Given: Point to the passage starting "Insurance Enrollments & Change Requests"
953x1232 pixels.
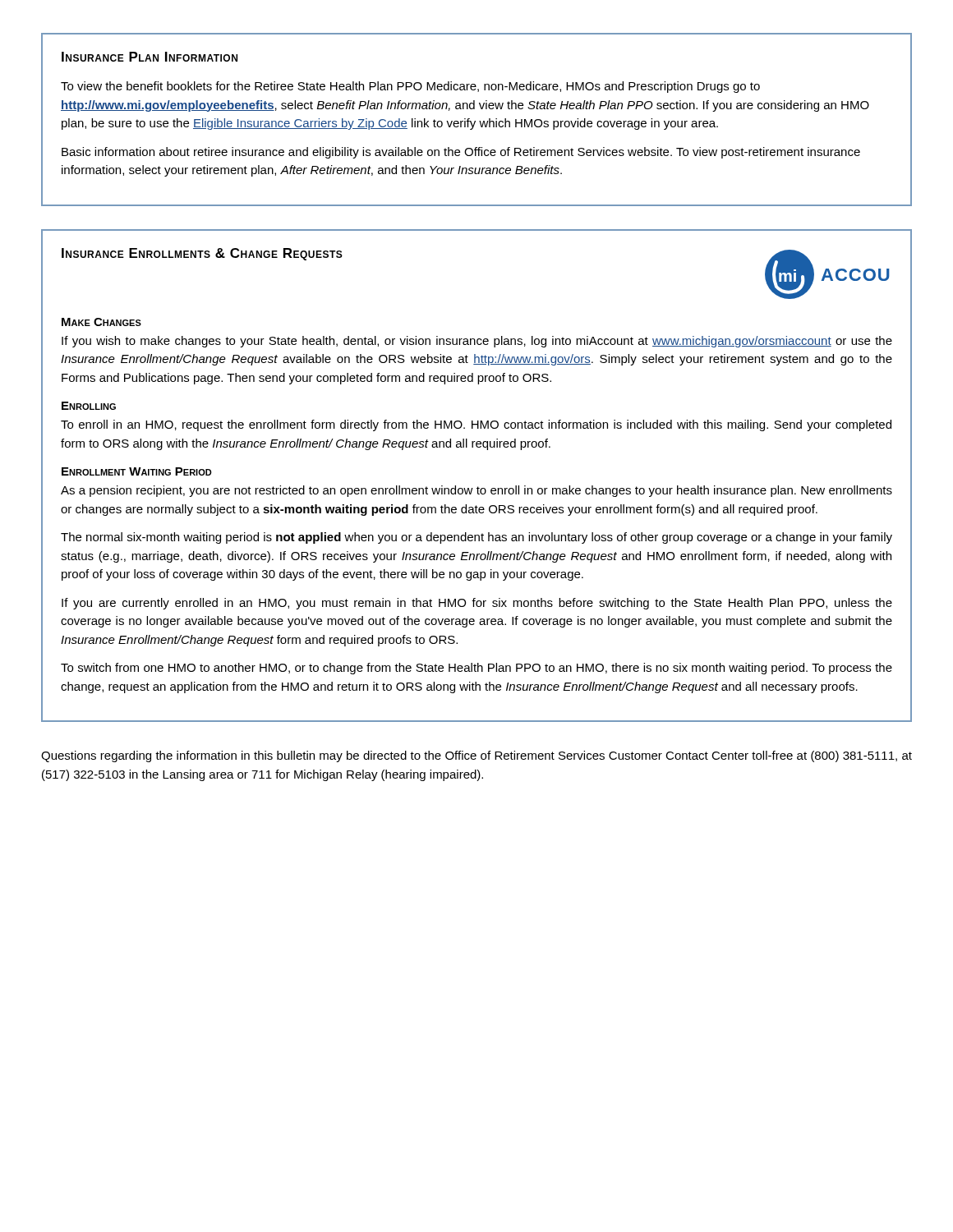Looking at the screenshot, I should point(202,253).
